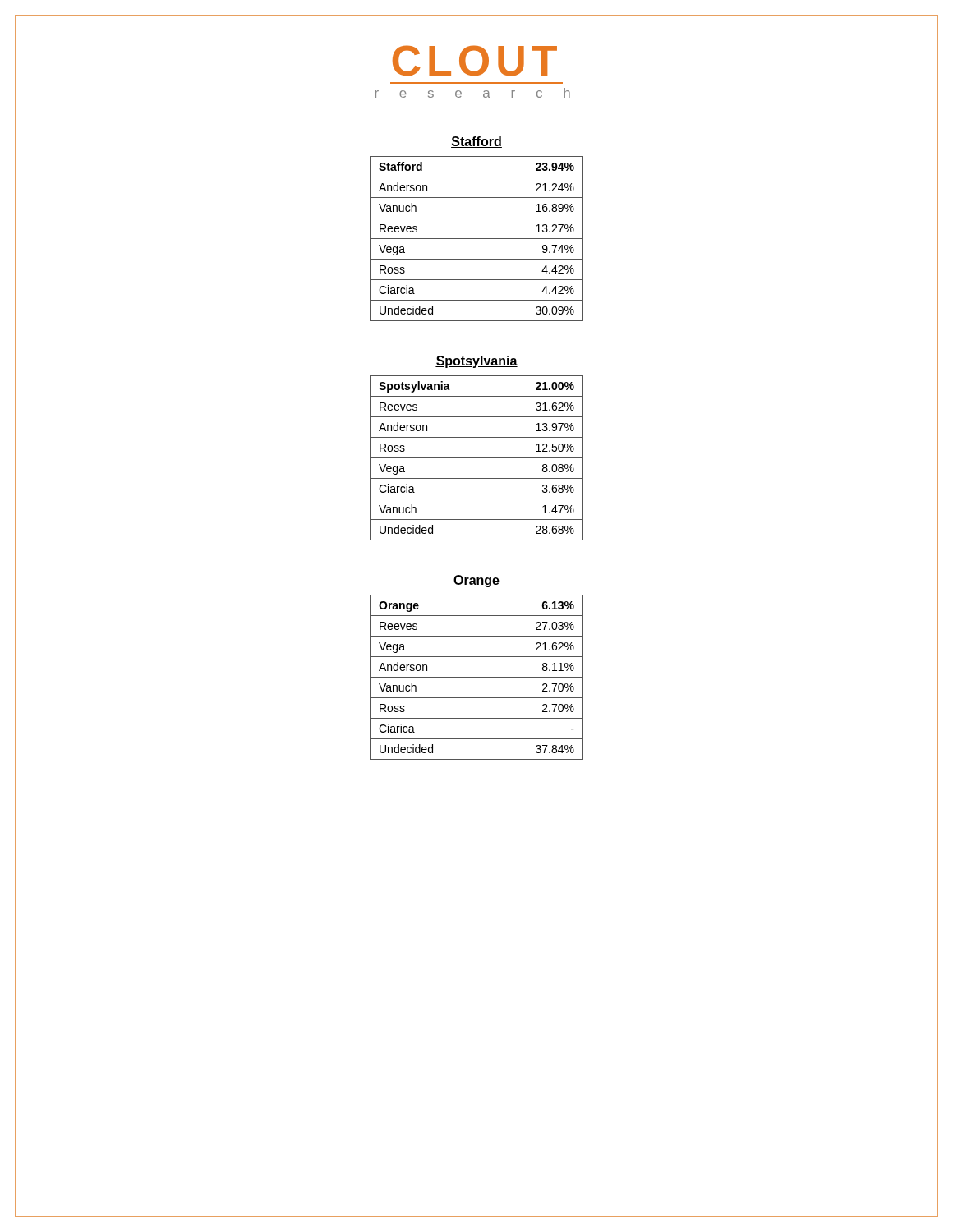The image size is (953, 1232).
Task: Select the logo
Action: click(x=476, y=71)
